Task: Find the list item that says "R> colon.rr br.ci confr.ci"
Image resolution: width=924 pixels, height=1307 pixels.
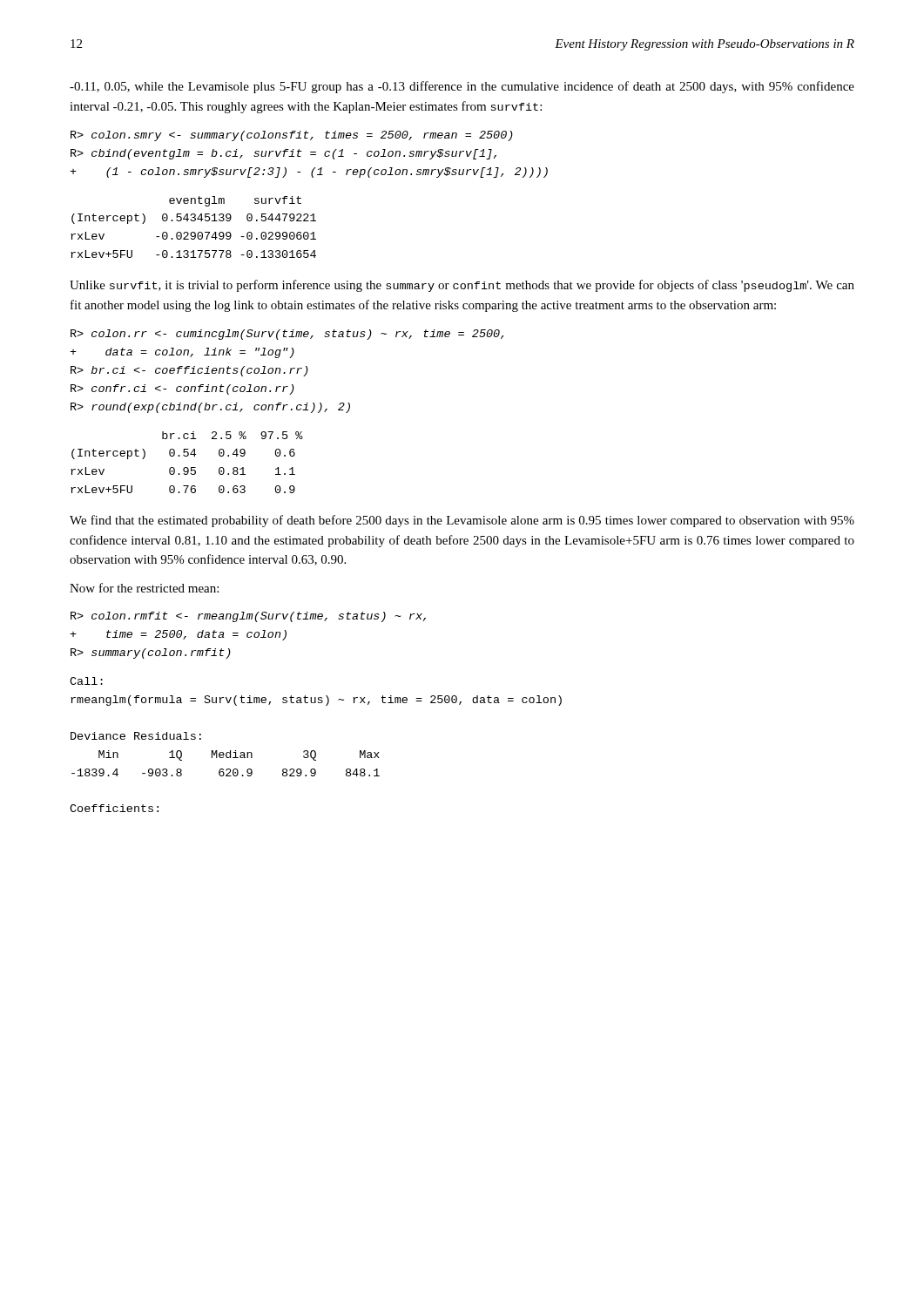Action: tap(288, 371)
